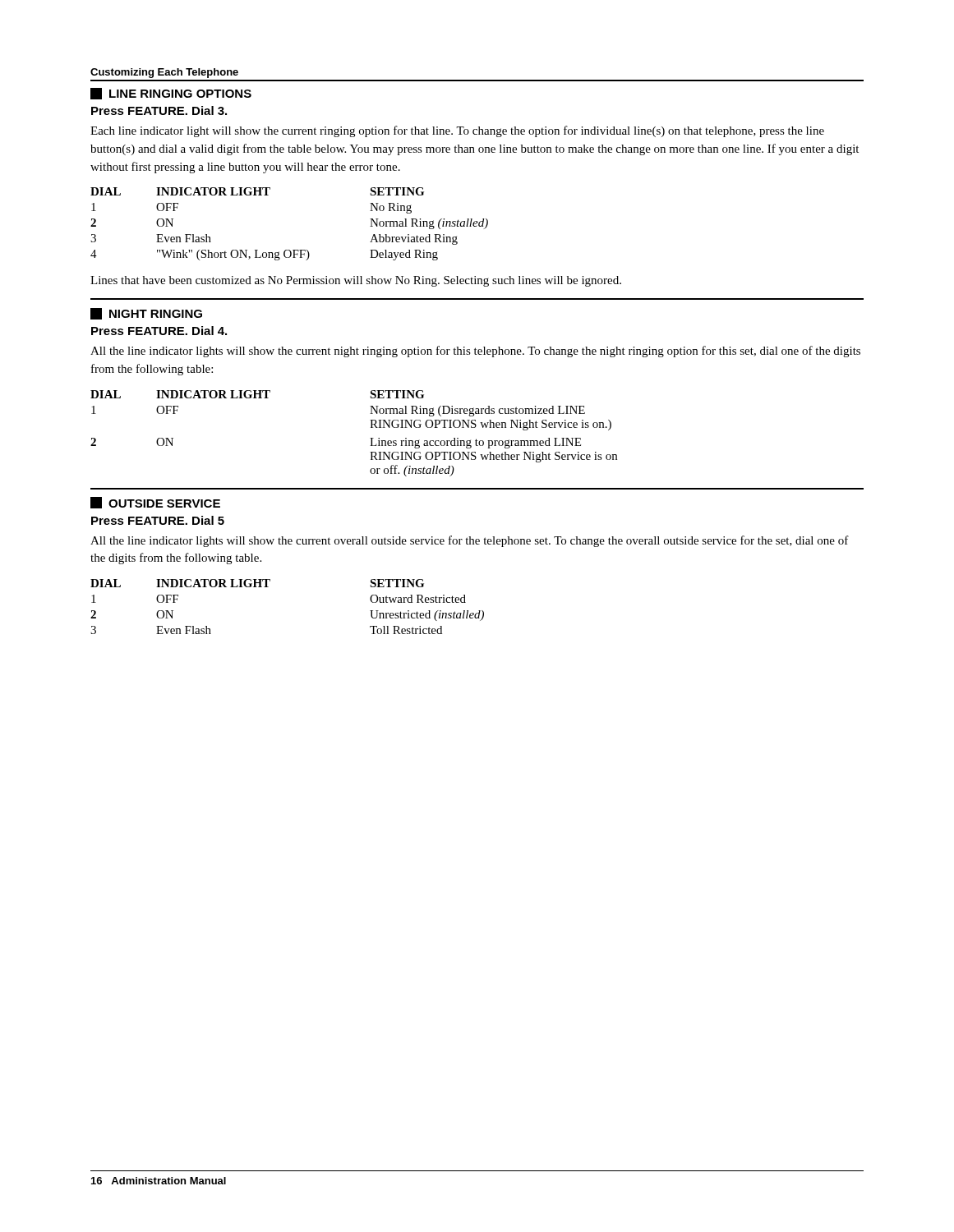954x1232 pixels.
Task: Select the text block with the text "Lines that have been"
Action: pyautogui.click(x=356, y=280)
